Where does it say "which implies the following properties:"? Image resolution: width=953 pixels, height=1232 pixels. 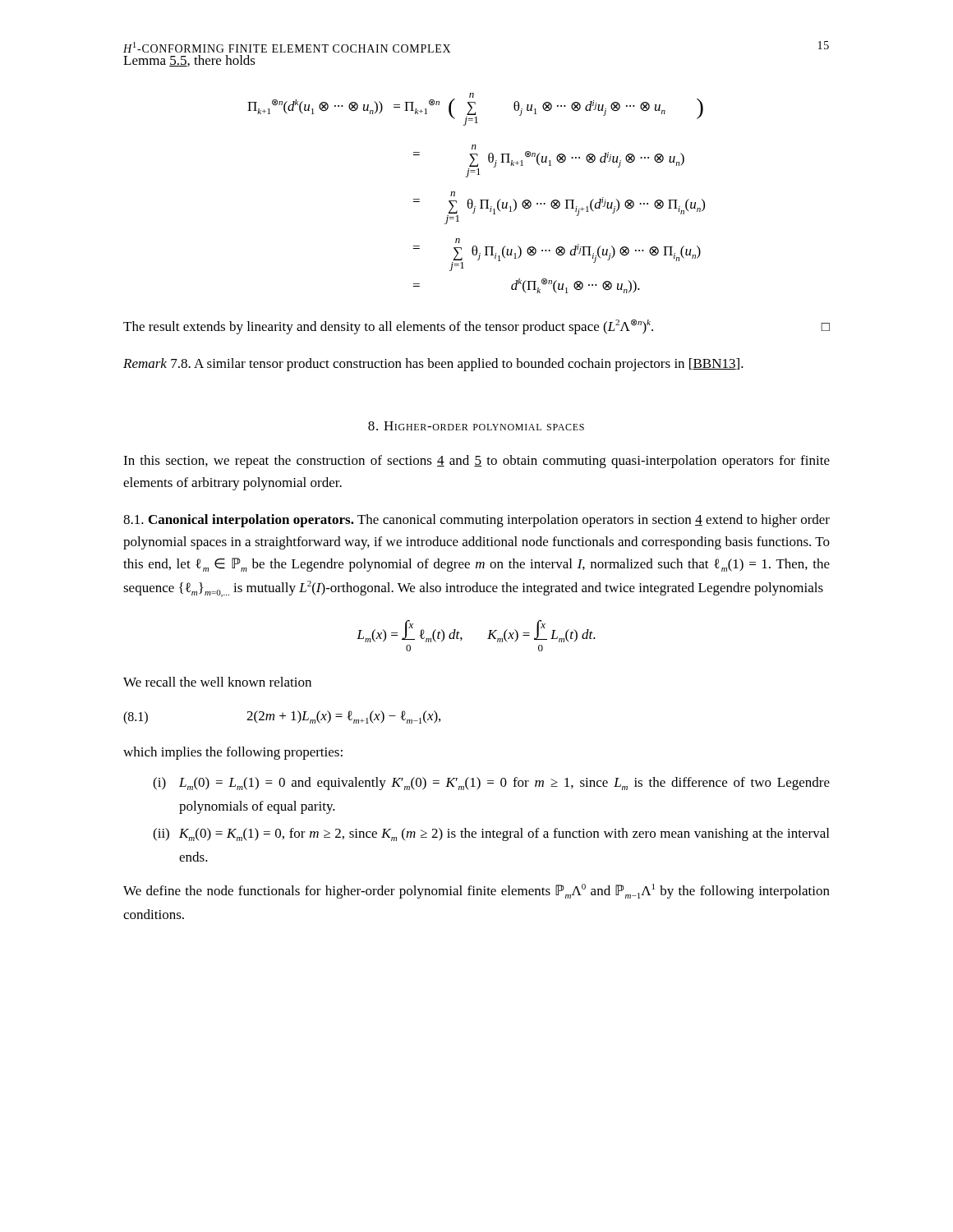233,752
